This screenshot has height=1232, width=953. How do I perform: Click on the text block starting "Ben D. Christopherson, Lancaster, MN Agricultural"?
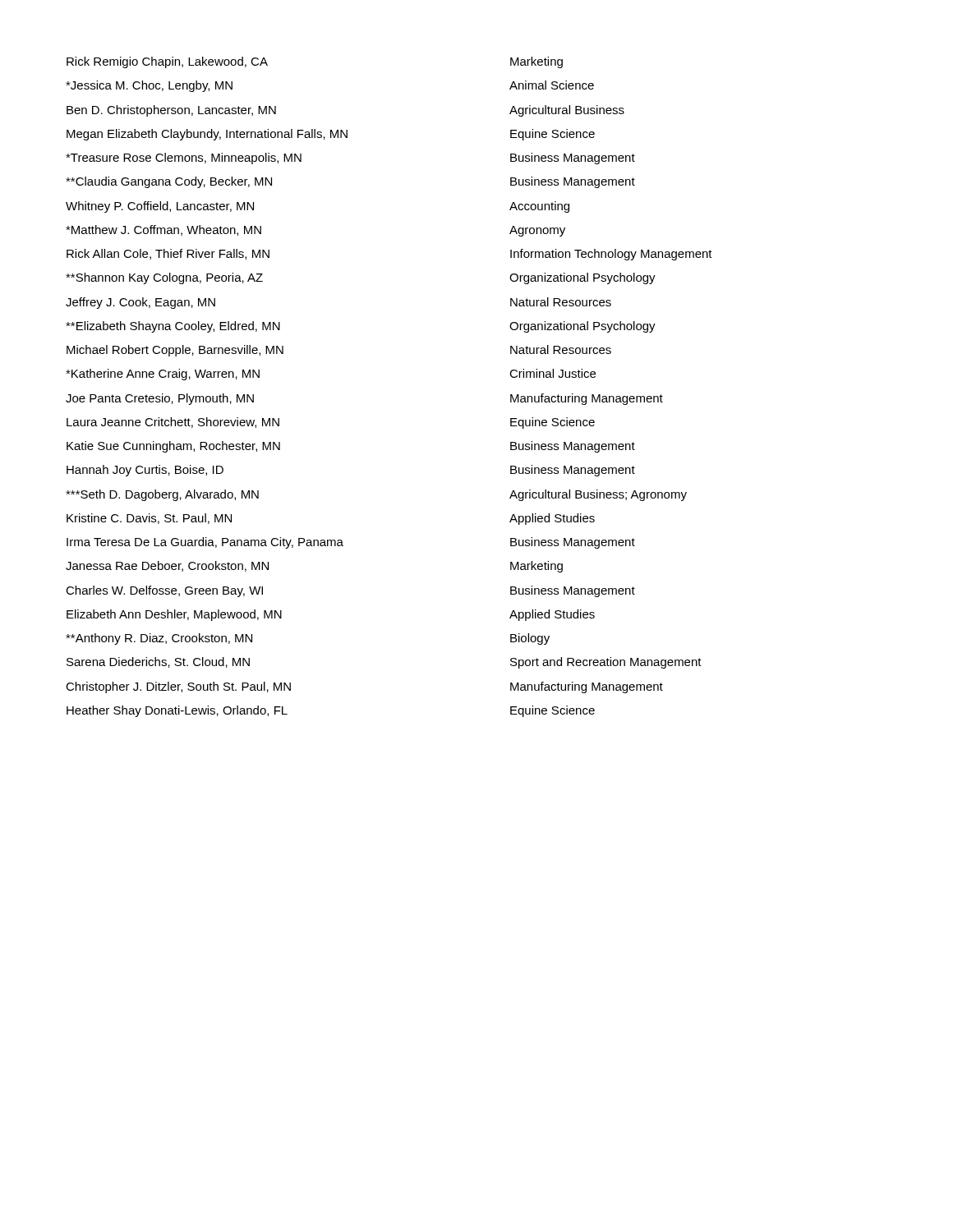click(x=175, y=110)
